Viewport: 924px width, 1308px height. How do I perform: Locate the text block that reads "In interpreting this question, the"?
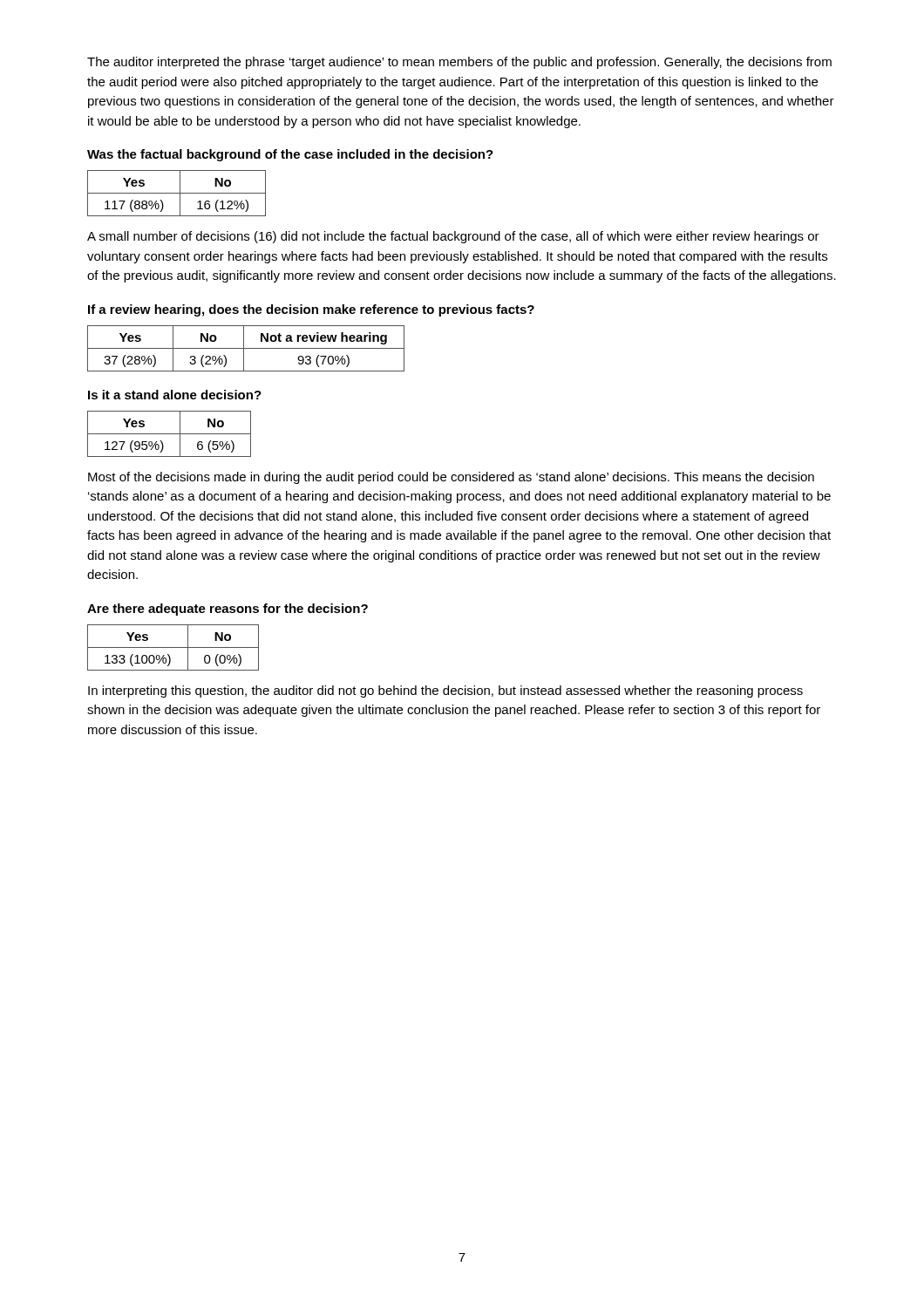(462, 710)
